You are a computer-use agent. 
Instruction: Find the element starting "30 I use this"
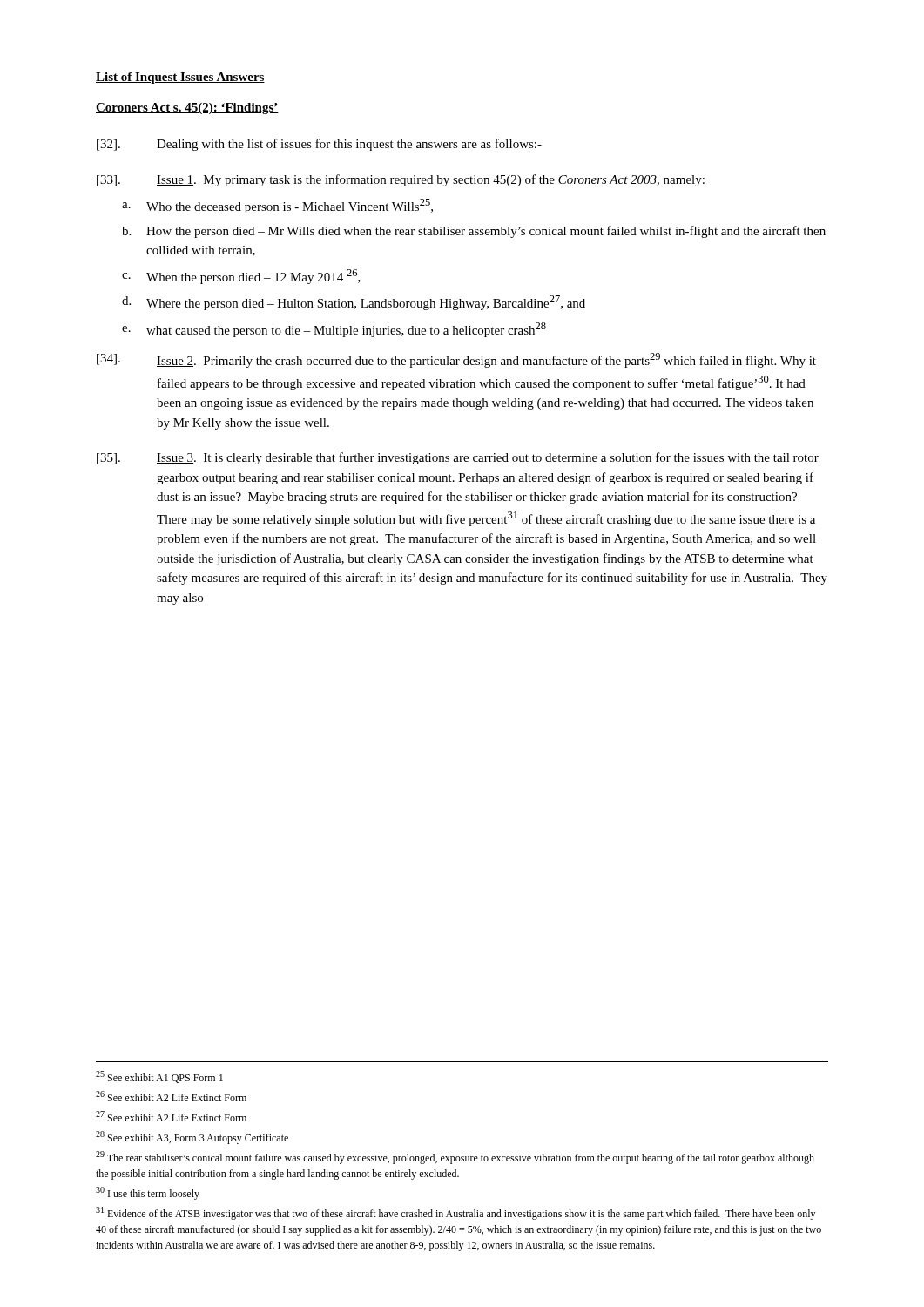point(148,1192)
